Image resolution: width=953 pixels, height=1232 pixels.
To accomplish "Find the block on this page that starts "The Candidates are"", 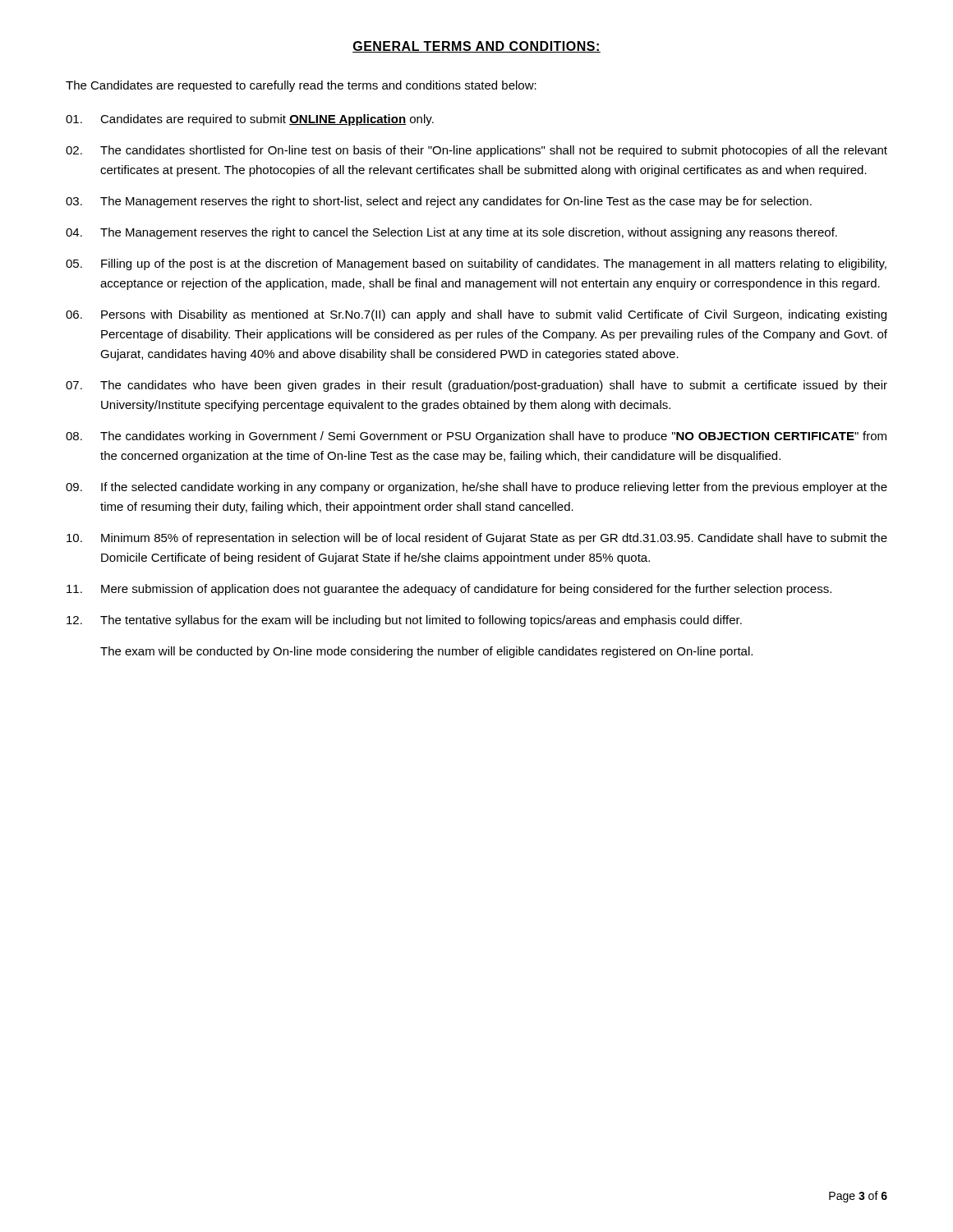I will [x=301, y=85].
